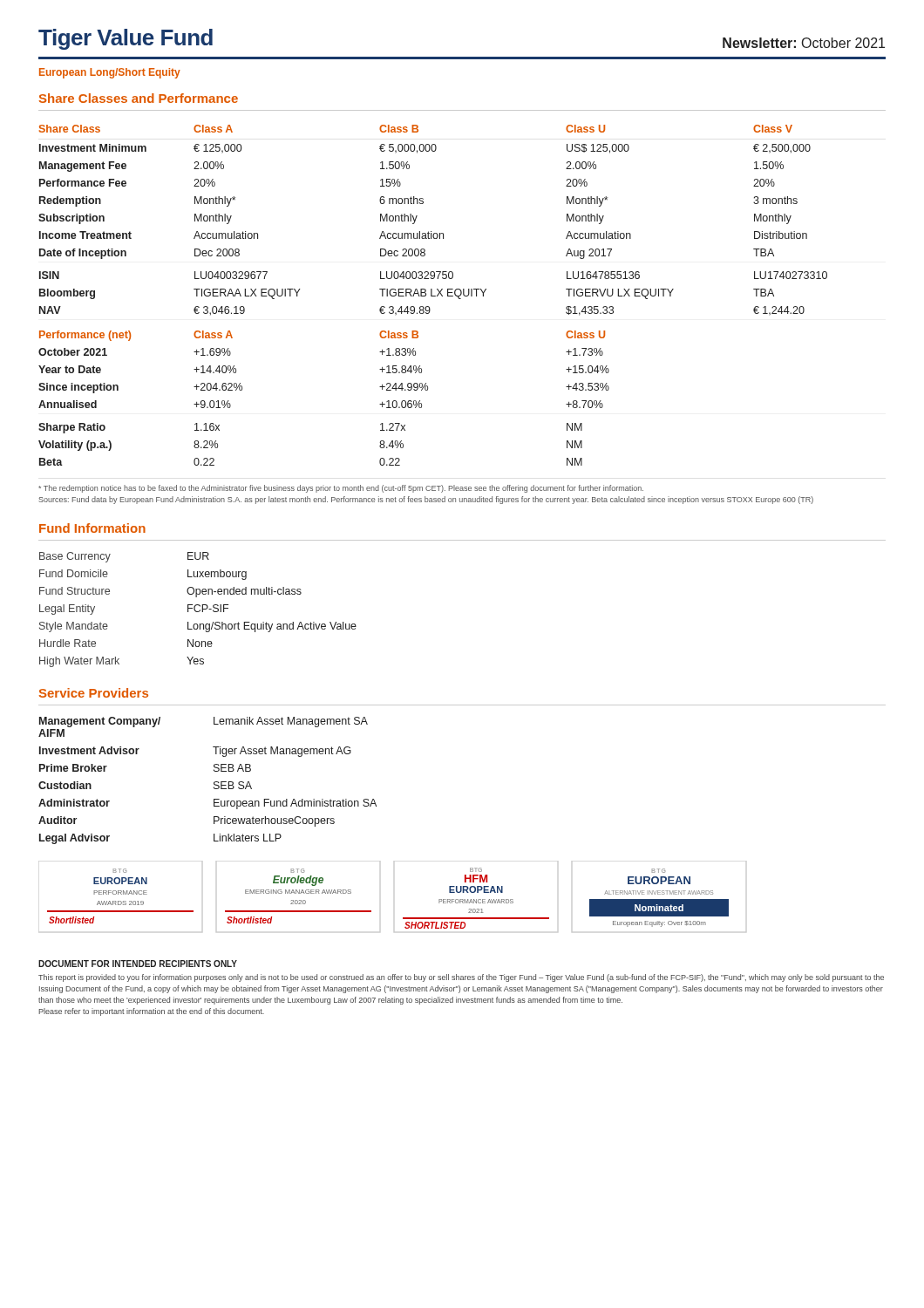Click where it says "DOCUMENT FOR INTENDED RECIPIENTS ONLY"
Viewport: 924px width, 1308px height.
tap(138, 964)
